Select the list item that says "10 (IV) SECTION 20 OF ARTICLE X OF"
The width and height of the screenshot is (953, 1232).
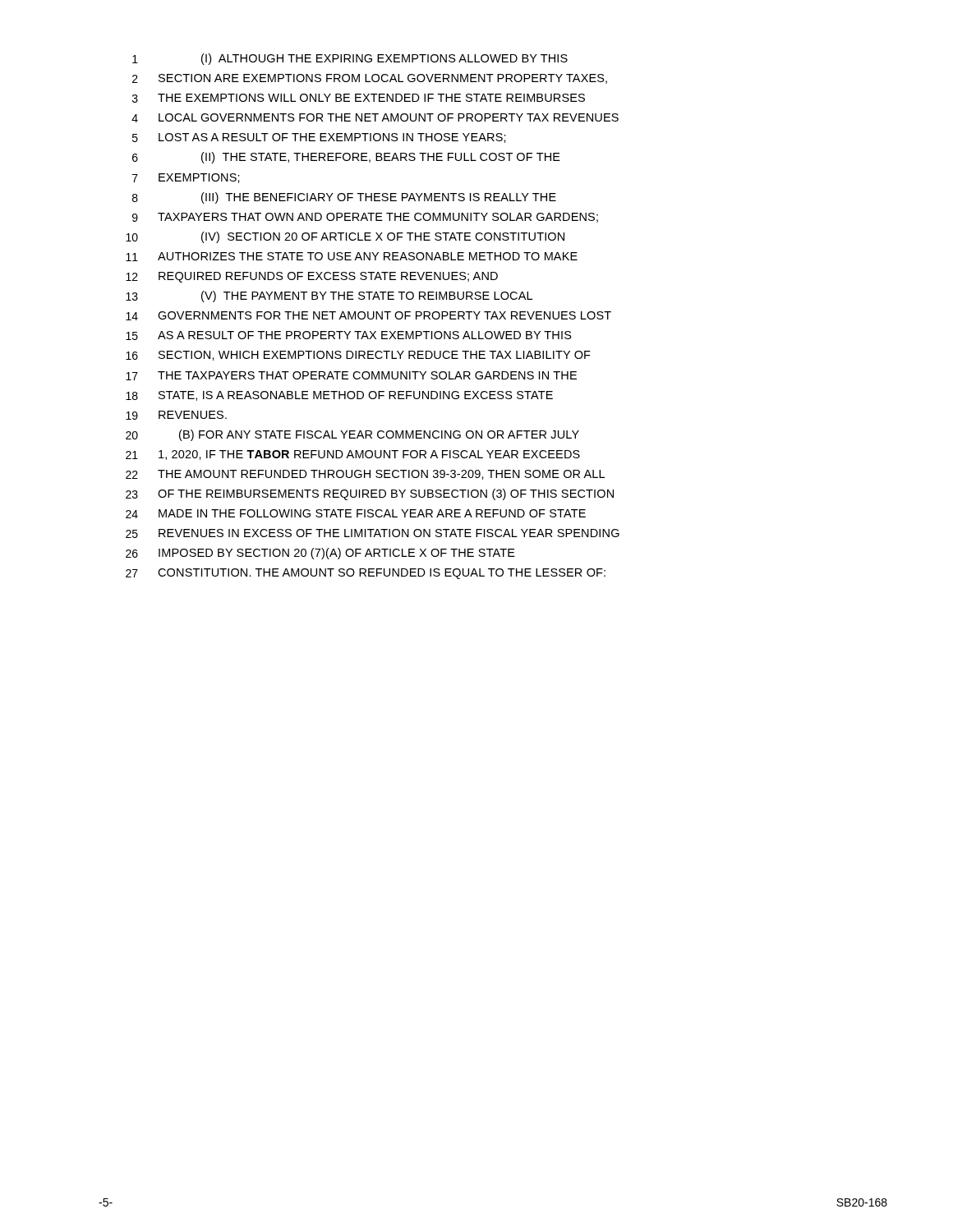(x=493, y=257)
